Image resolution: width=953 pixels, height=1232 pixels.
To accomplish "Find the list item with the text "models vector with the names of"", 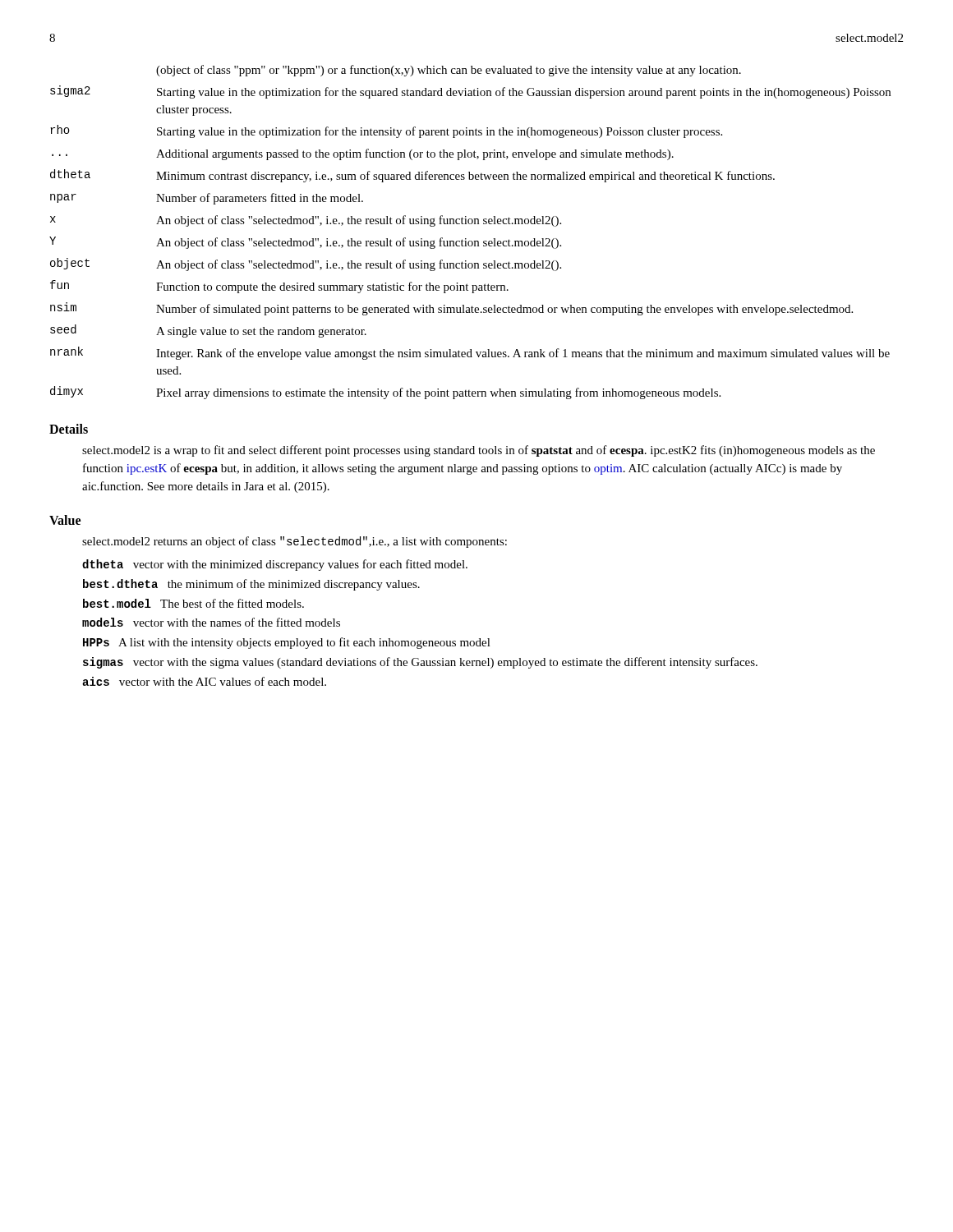I will pos(211,623).
